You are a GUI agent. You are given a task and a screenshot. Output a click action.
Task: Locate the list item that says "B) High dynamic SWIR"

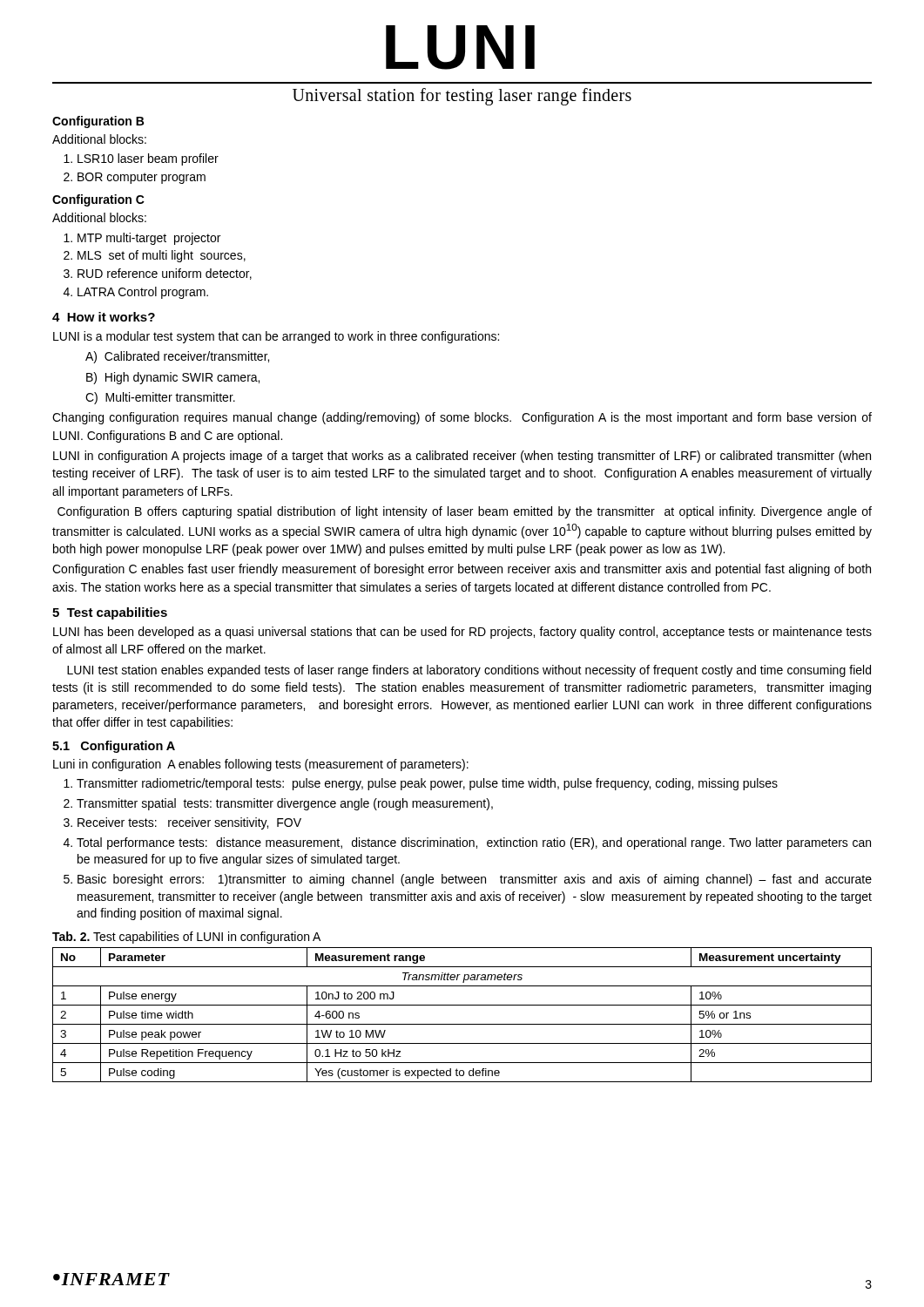173,377
